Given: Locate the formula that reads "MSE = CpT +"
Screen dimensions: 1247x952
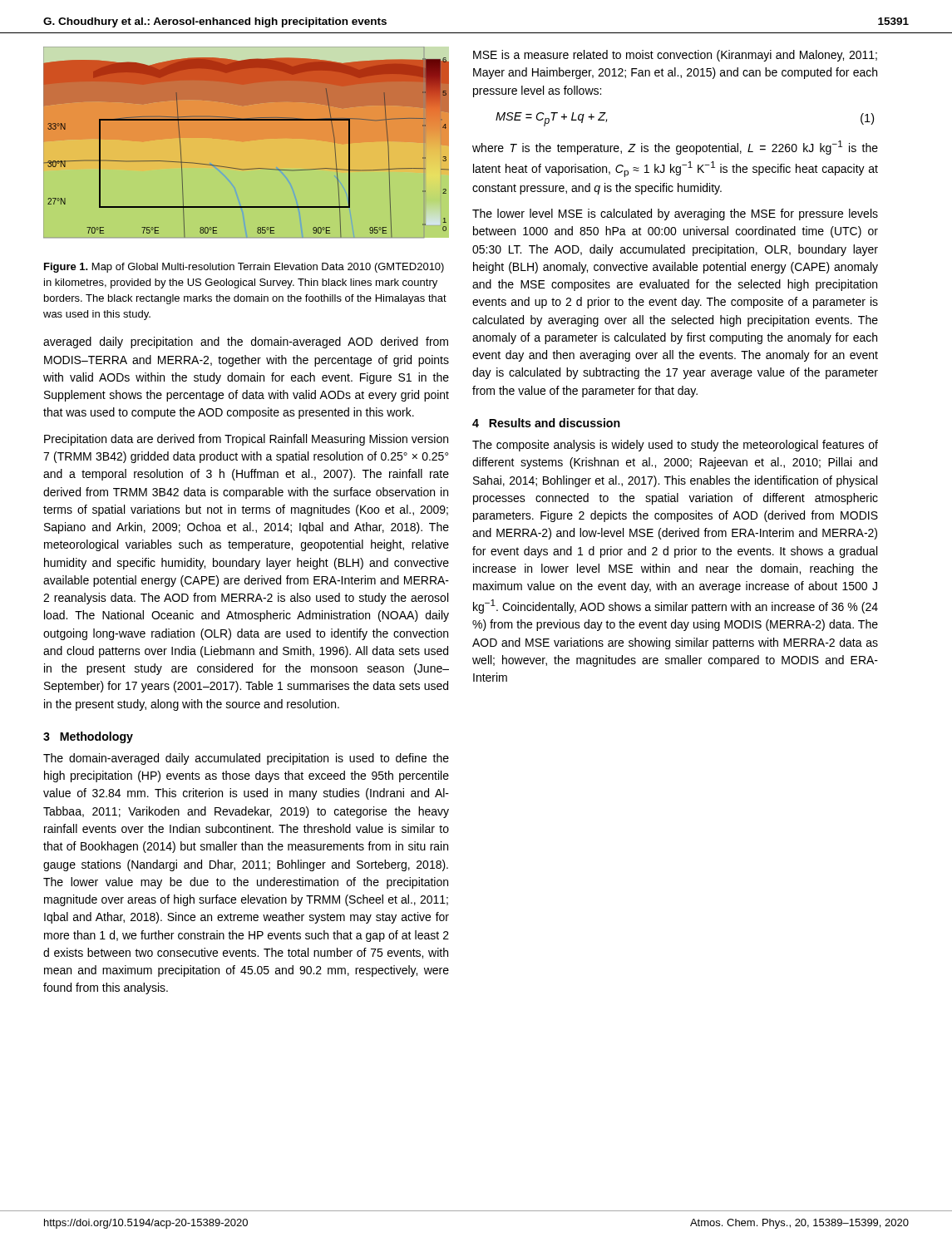Looking at the screenshot, I should point(553,119).
